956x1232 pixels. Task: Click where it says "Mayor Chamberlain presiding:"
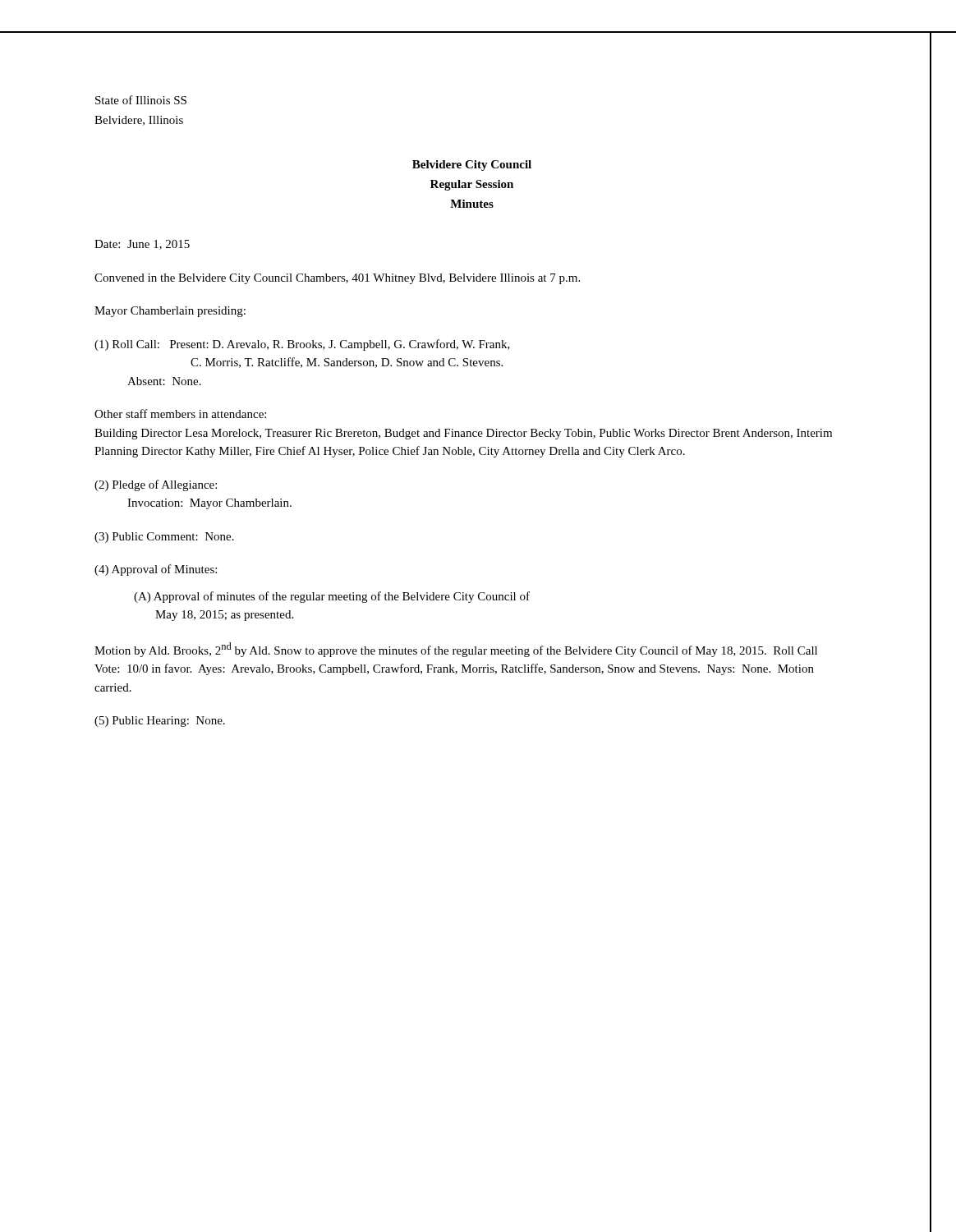[x=170, y=310]
